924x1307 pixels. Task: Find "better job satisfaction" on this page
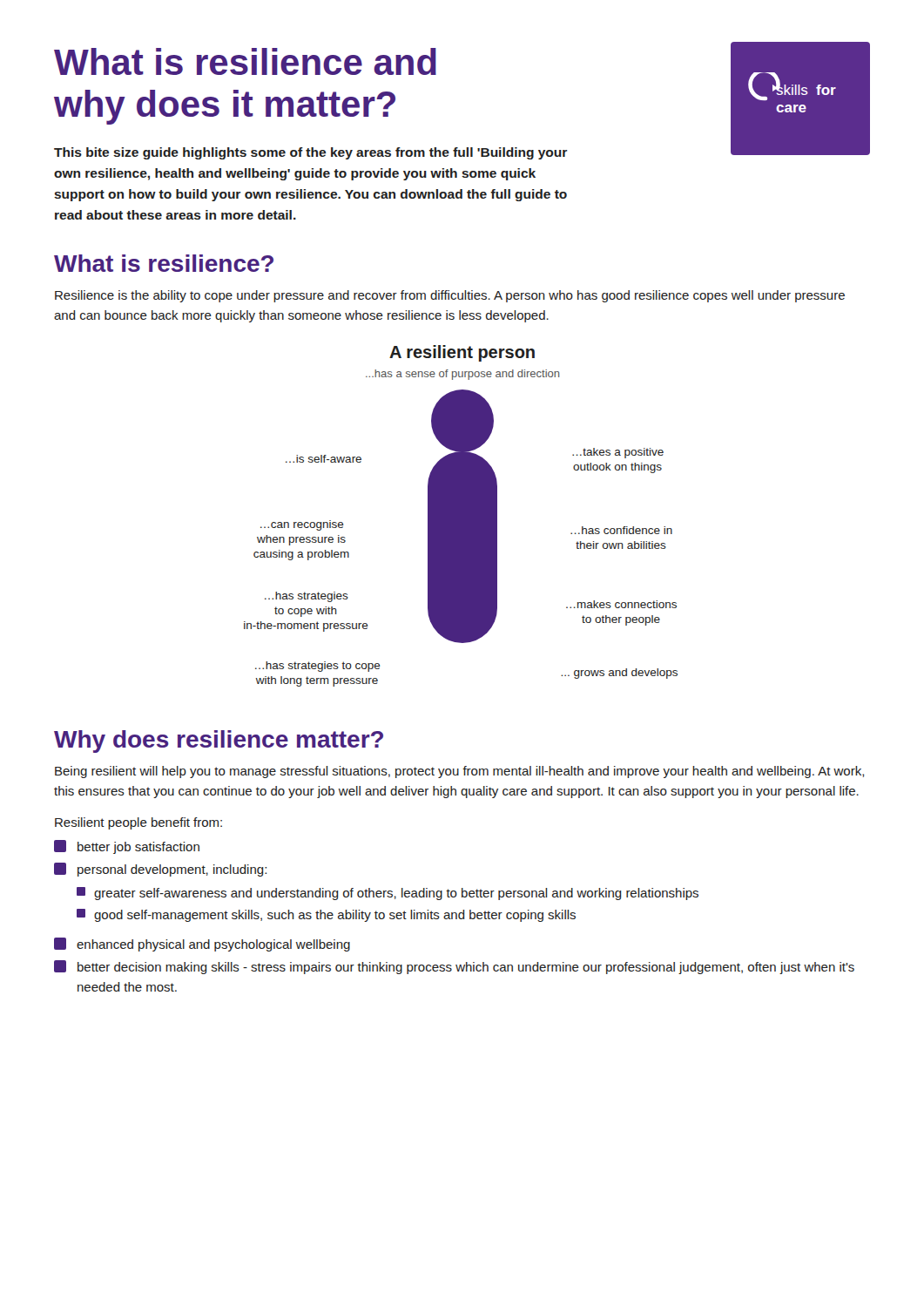(127, 847)
